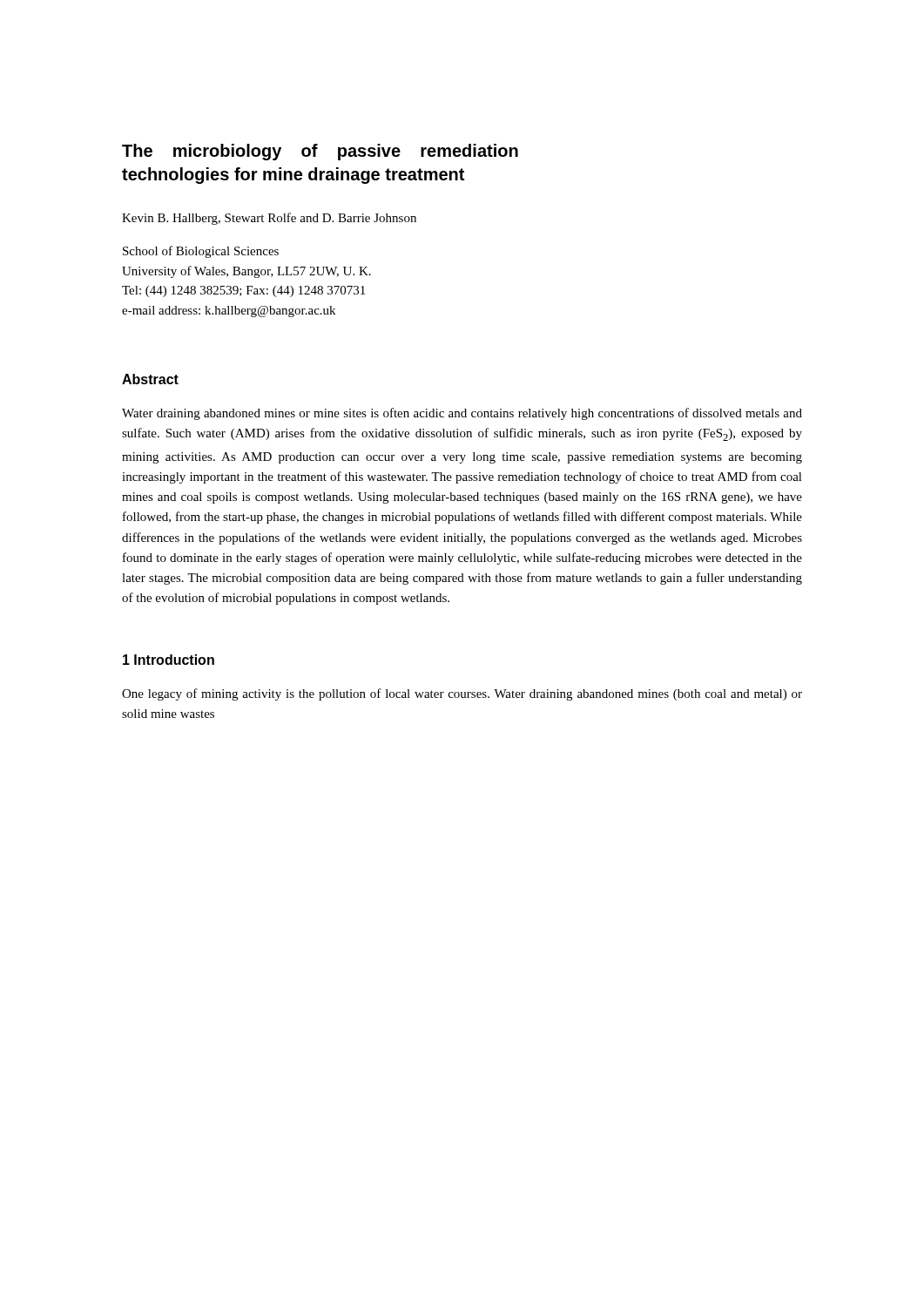Select the section header that reads "1 Introduction"
This screenshot has height=1307, width=924.
click(x=168, y=660)
